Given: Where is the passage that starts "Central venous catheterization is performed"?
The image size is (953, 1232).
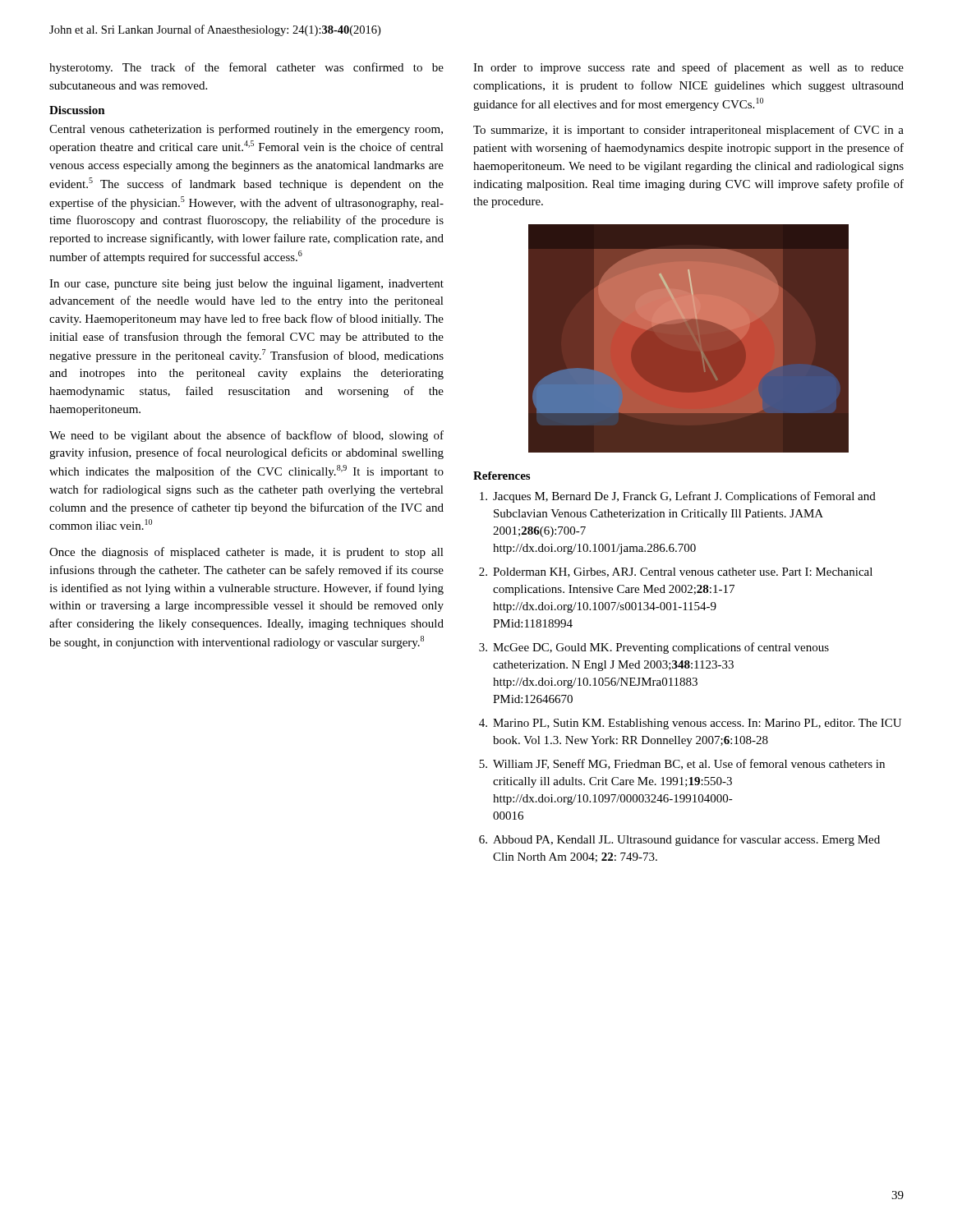Looking at the screenshot, I should point(246,193).
